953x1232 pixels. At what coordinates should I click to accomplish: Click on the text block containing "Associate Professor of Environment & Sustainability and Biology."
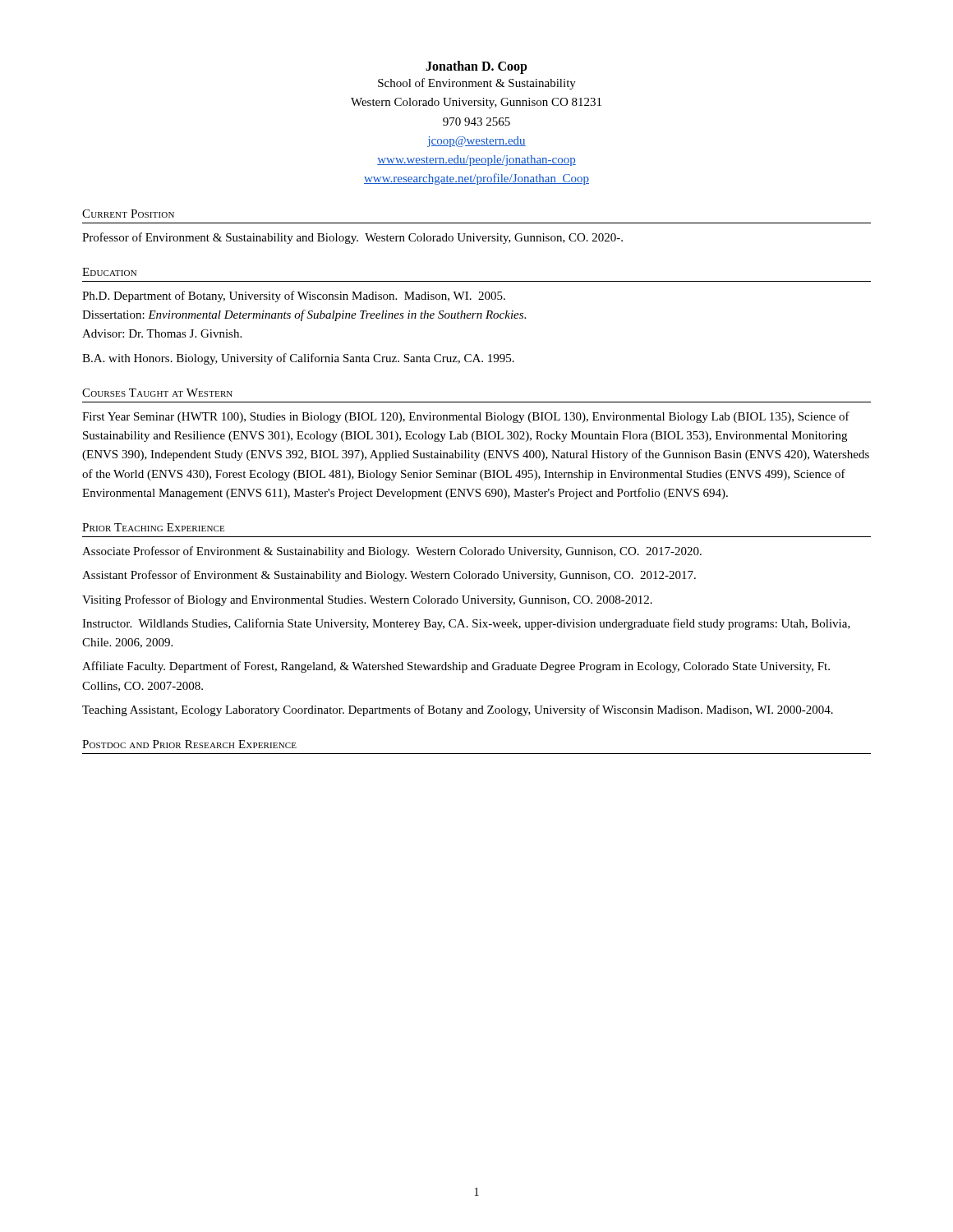[476, 631]
